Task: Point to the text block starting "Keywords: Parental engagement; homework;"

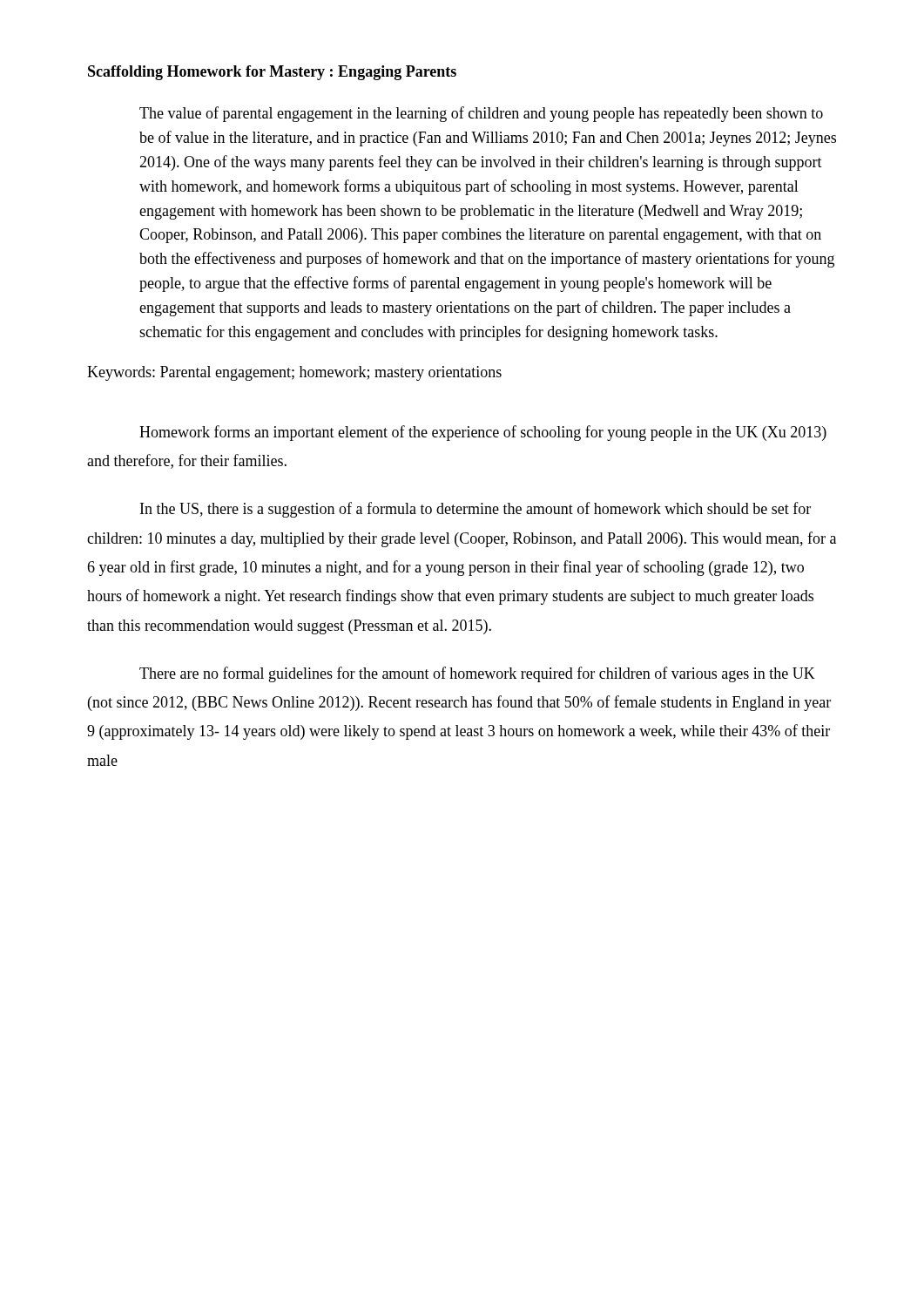Action: coord(295,372)
